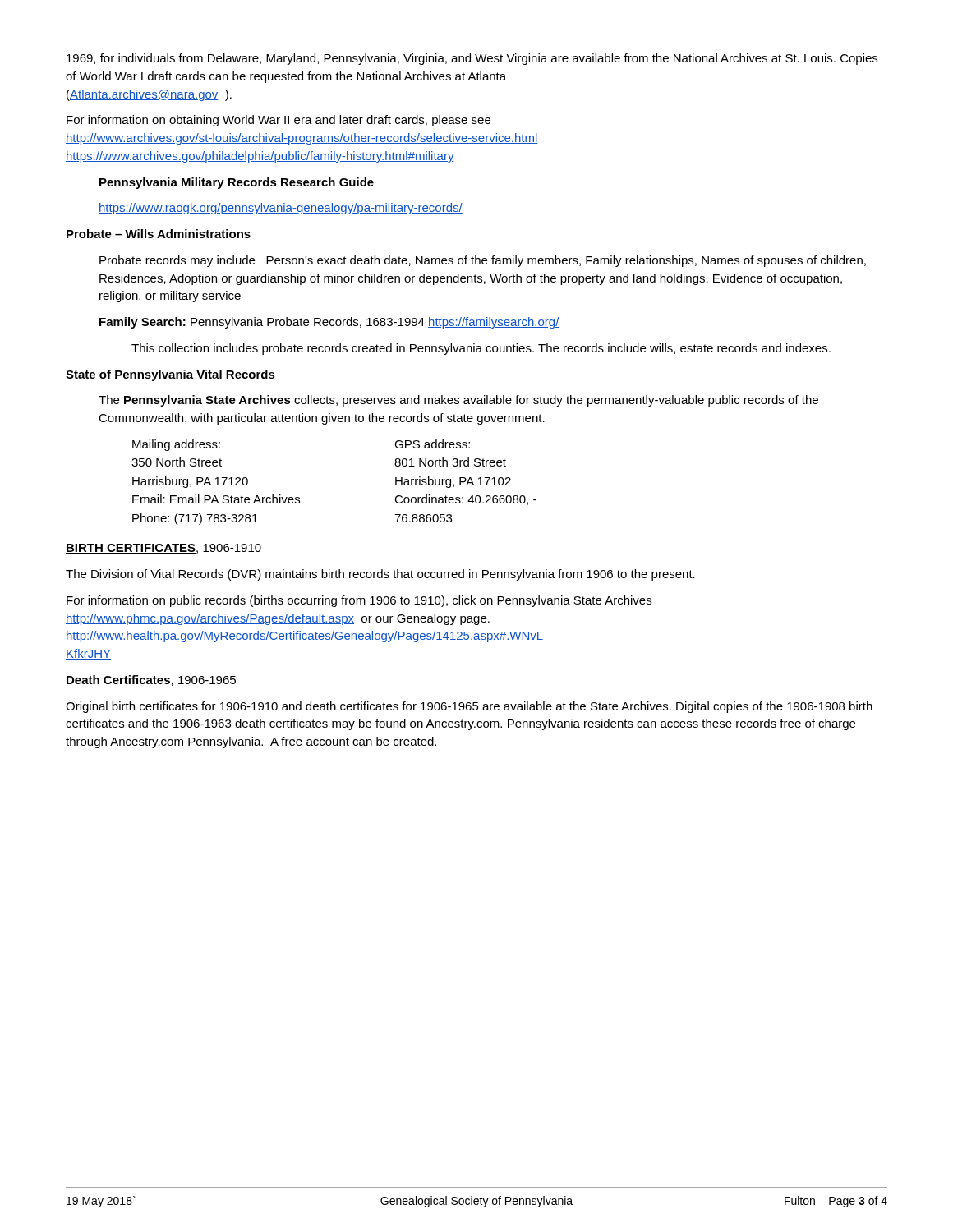The width and height of the screenshot is (953, 1232).
Task: Find the region starting "The Division of Vital Records (DVR) maintains"
Action: tap(476, 574)
